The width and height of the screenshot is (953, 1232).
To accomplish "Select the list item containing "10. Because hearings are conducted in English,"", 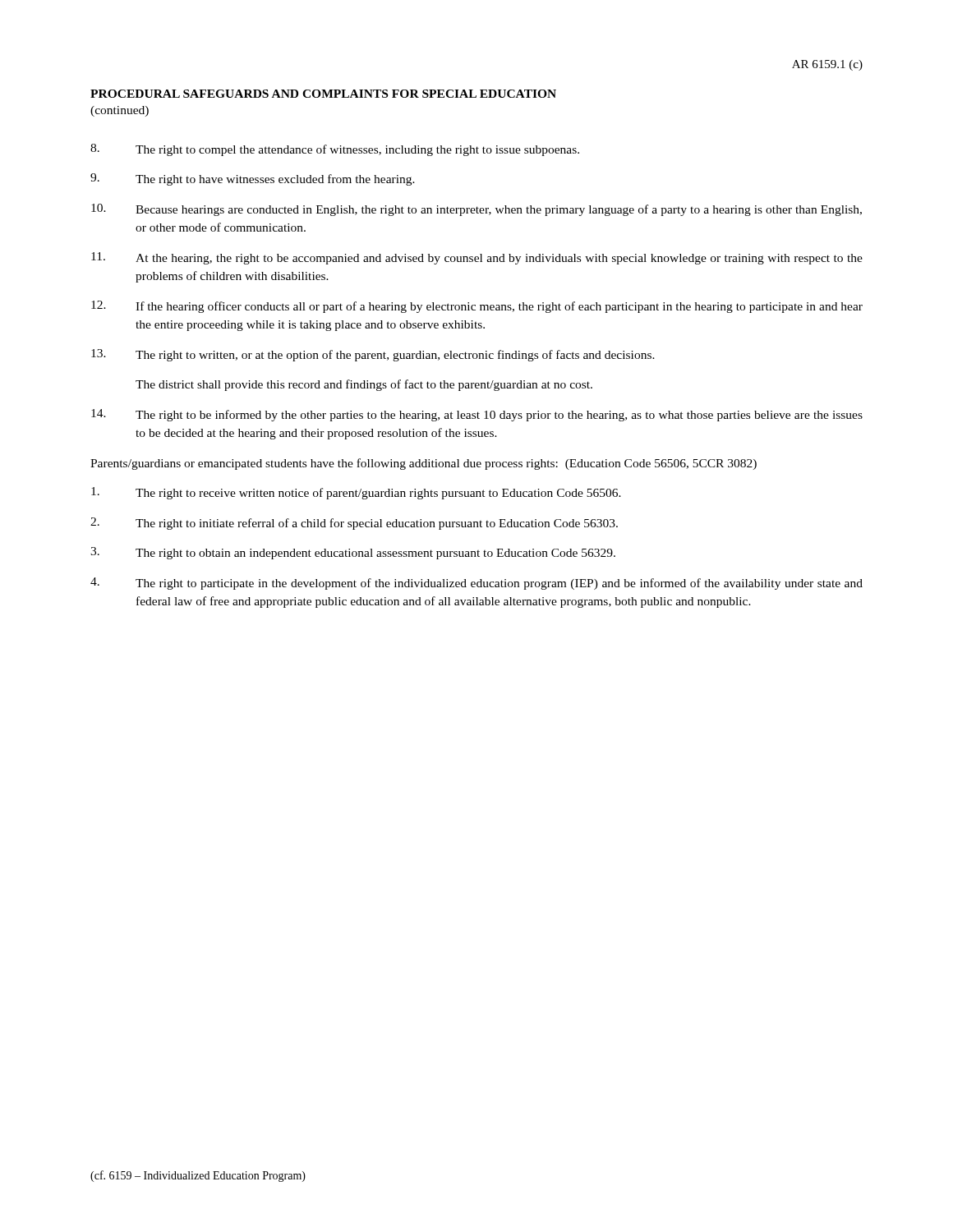I will point(476,219).
